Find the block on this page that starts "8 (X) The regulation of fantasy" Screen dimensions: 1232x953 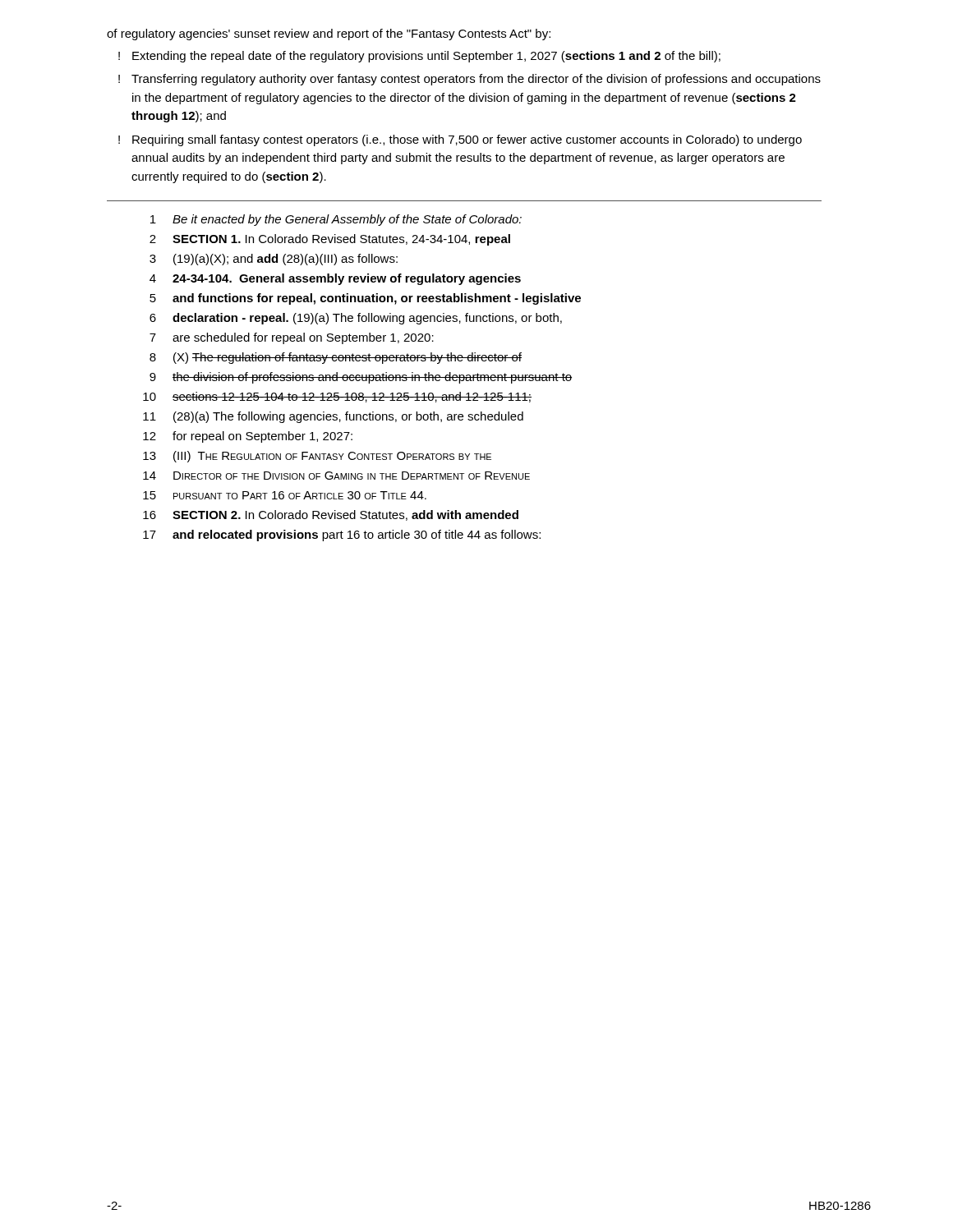[464, 357]
